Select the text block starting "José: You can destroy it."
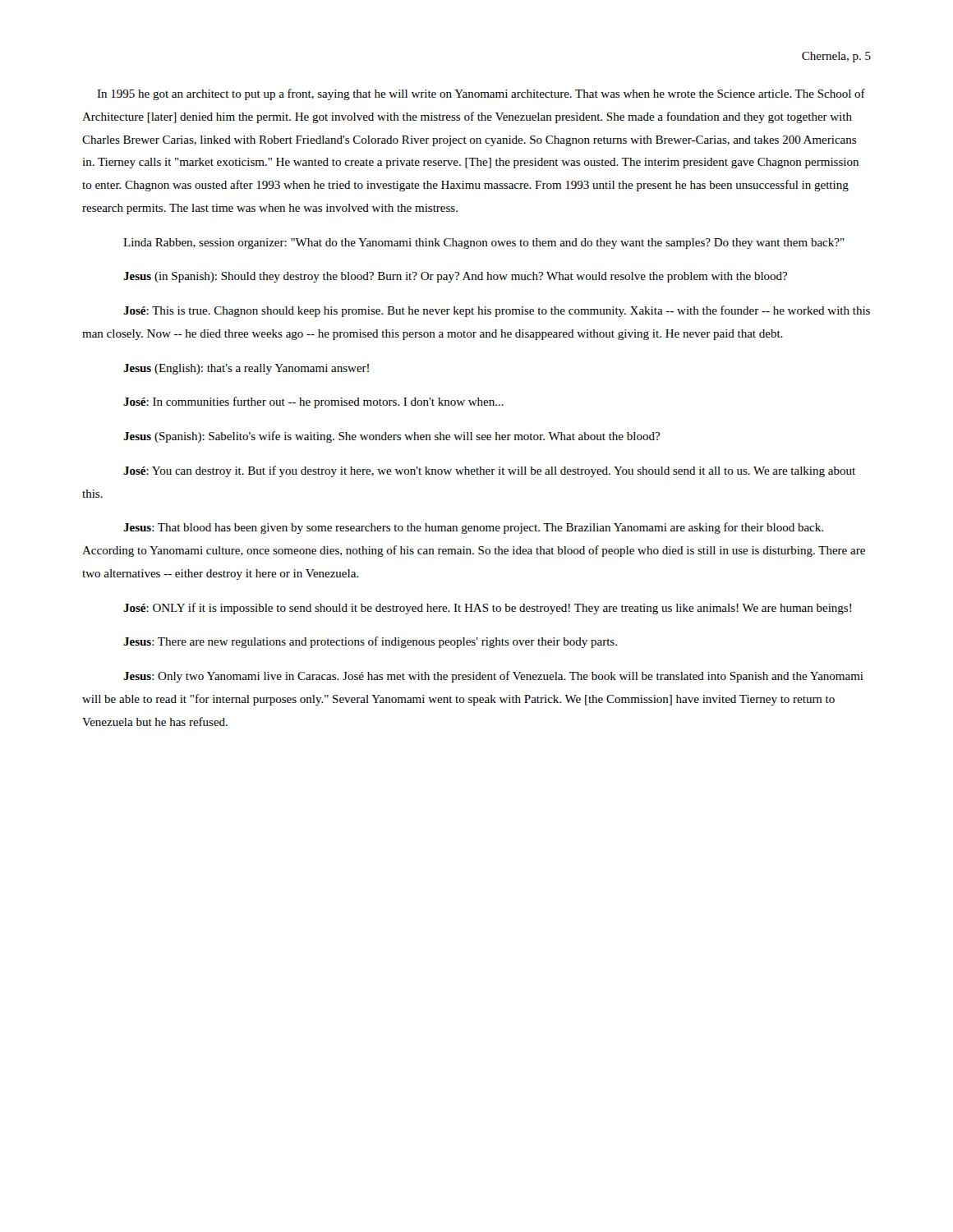 [x=476, y=483]
